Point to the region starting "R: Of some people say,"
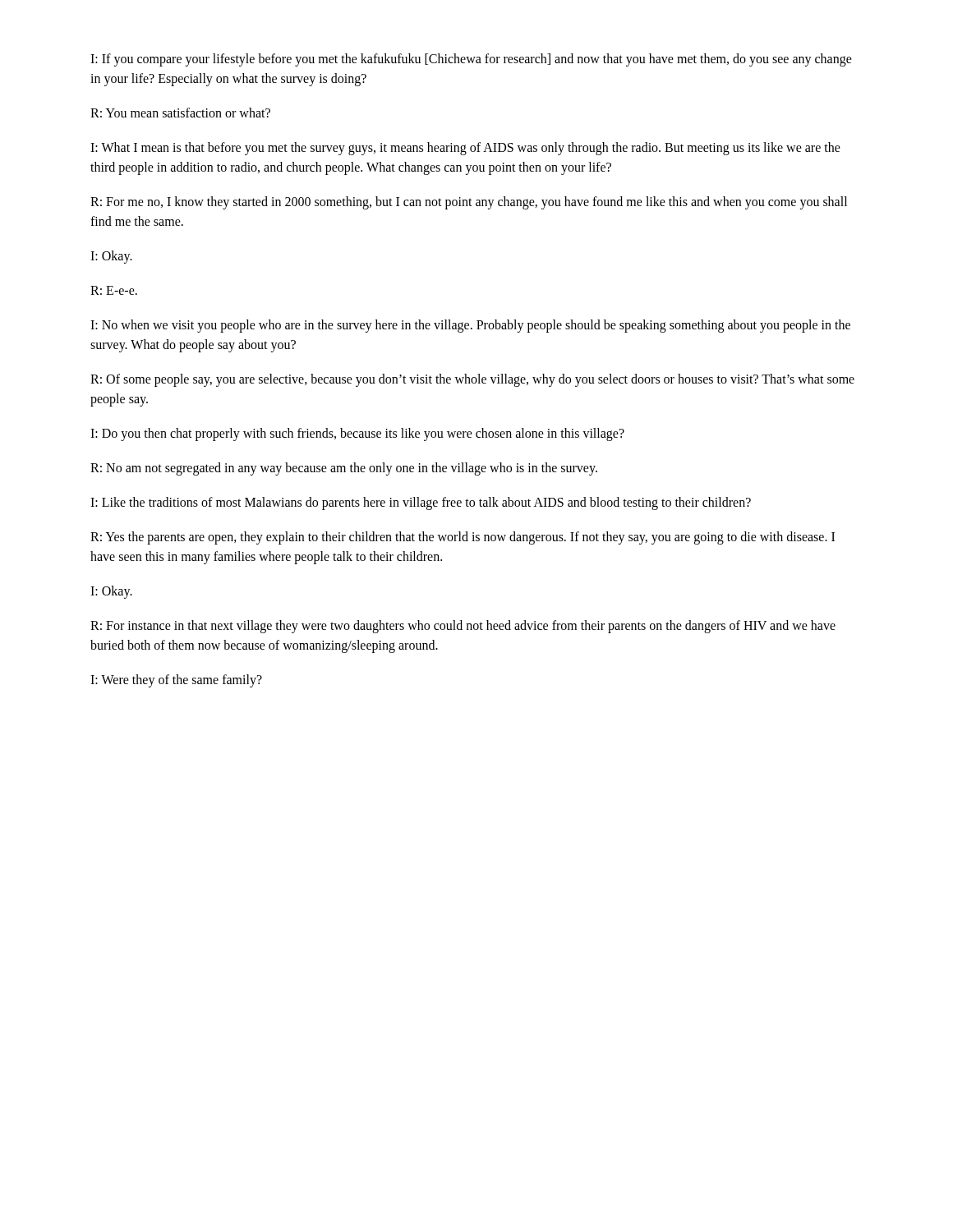 pos(472,389)
